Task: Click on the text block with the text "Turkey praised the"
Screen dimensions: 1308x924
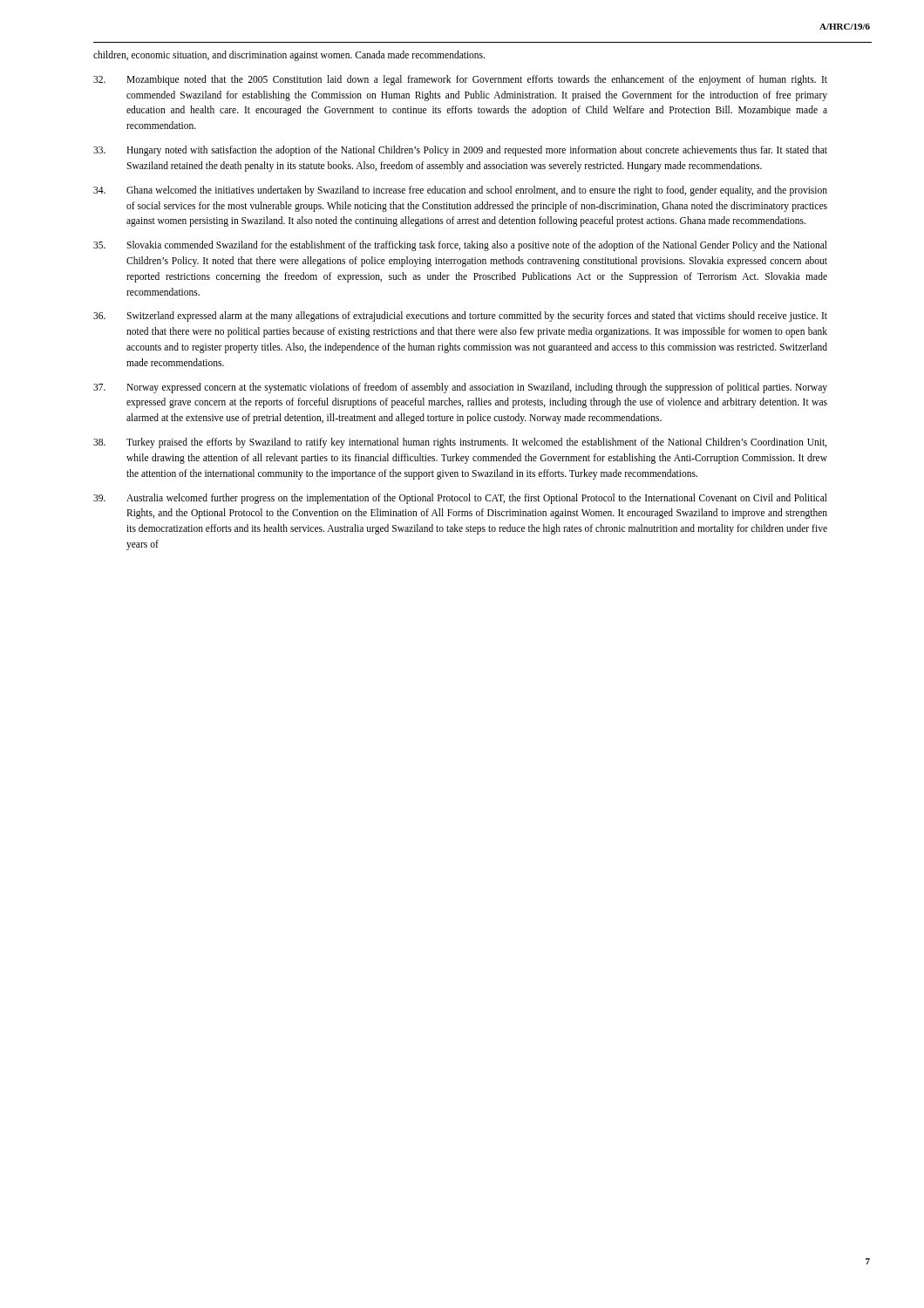Action: pos(460,458)
